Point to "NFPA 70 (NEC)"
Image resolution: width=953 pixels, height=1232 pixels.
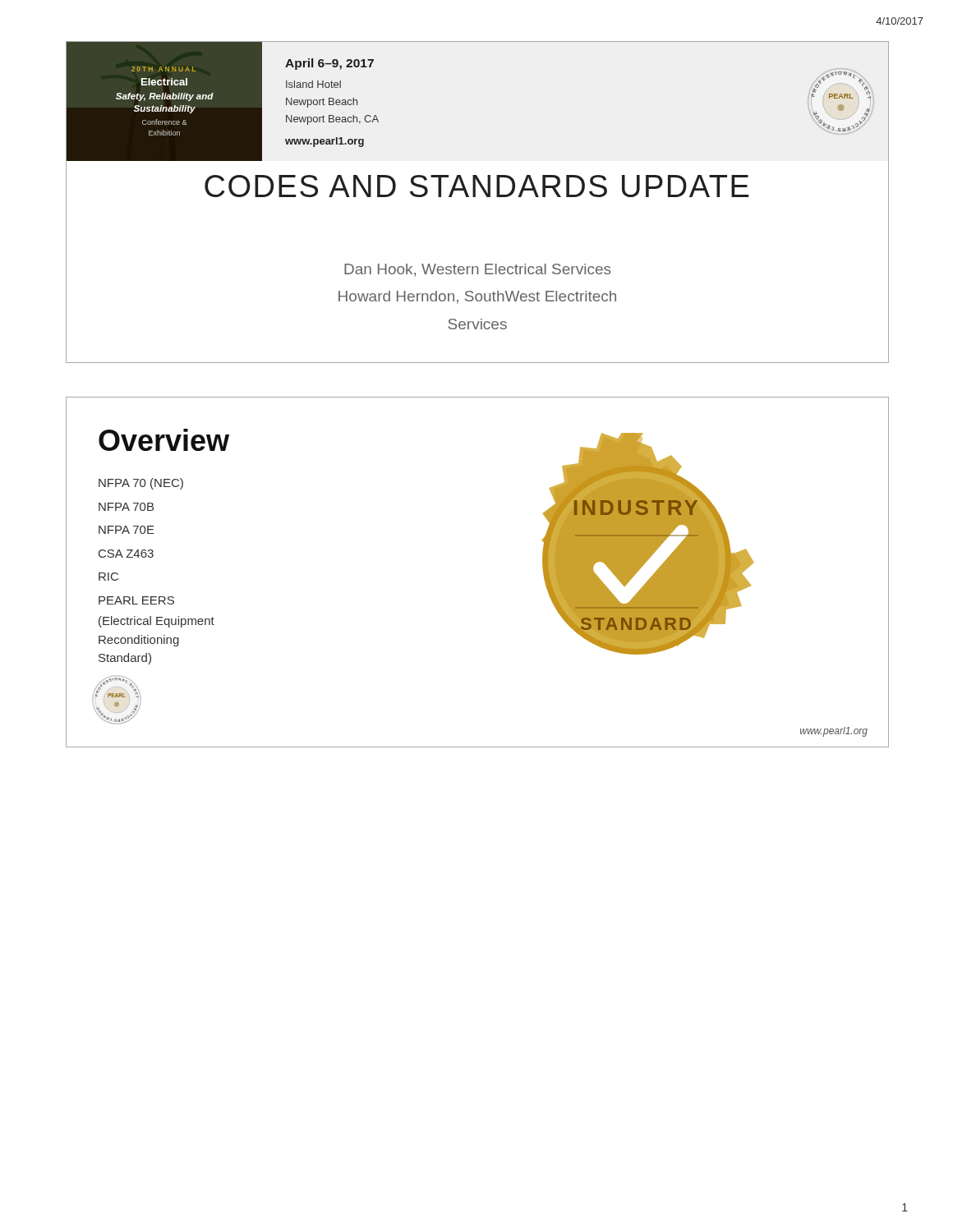pos(141,483)
